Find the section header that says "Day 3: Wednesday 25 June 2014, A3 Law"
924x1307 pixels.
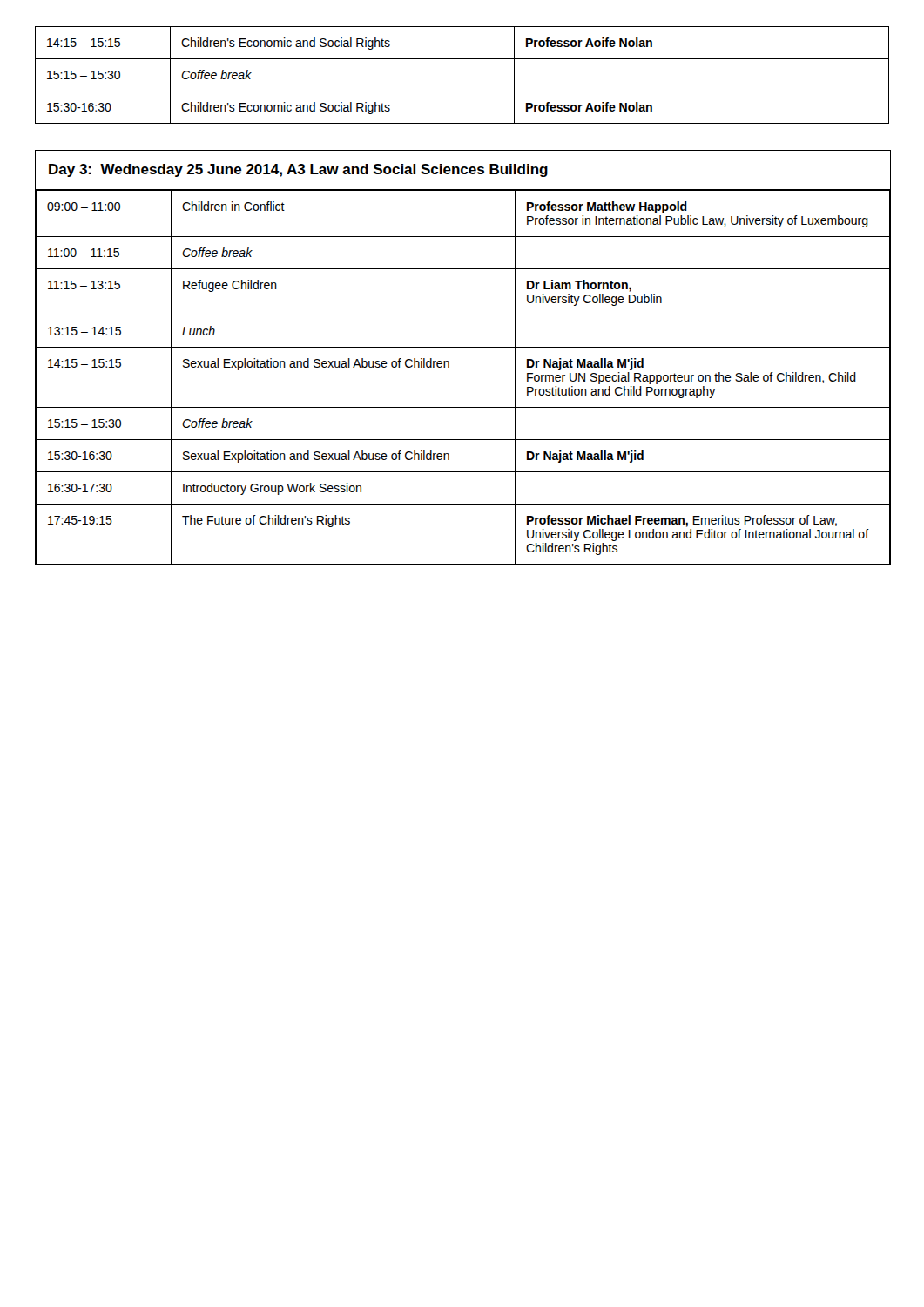(x=298, y=169)
